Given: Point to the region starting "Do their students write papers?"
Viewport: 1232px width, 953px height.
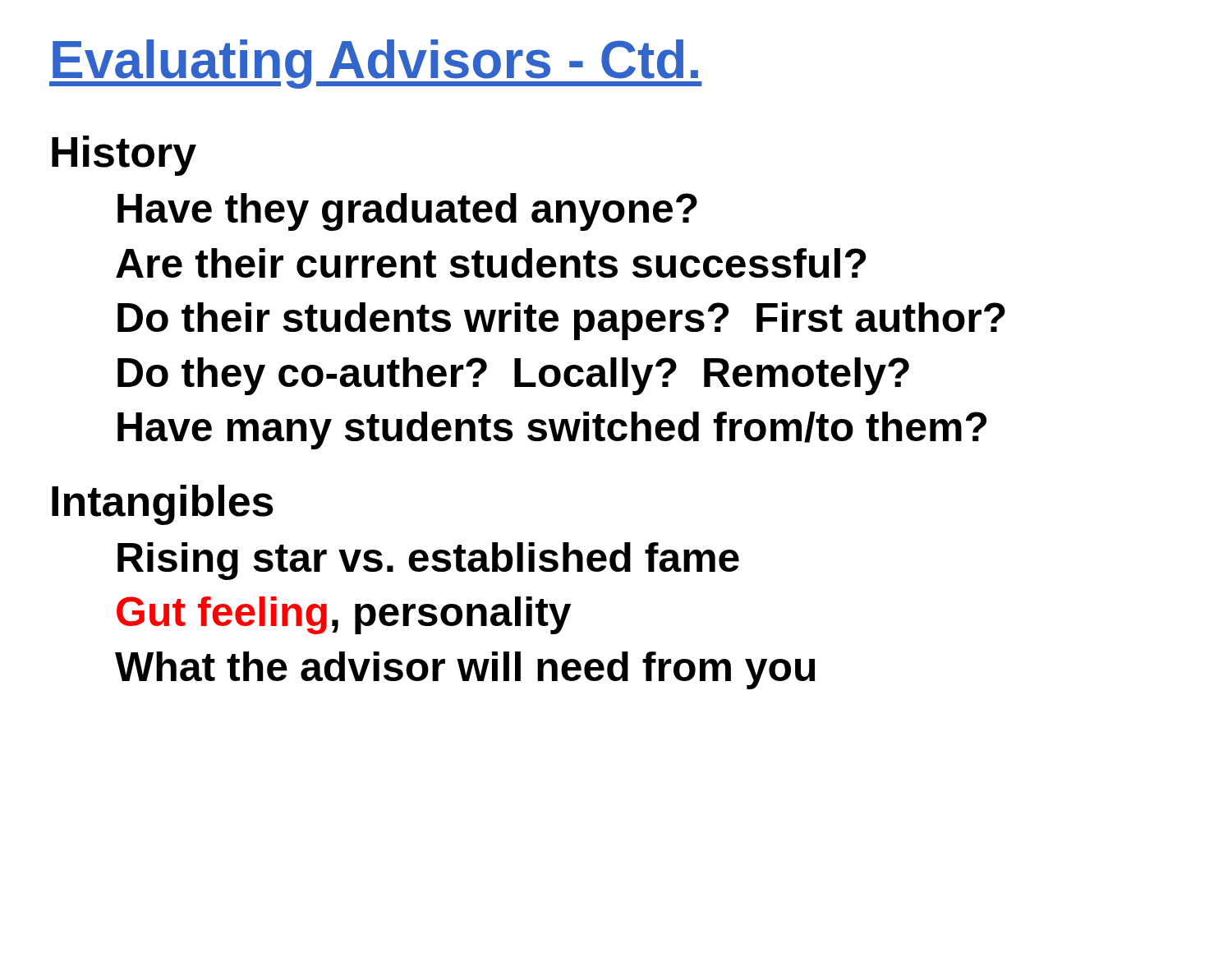Looking at the screenshot, I should tap(649, 318).
